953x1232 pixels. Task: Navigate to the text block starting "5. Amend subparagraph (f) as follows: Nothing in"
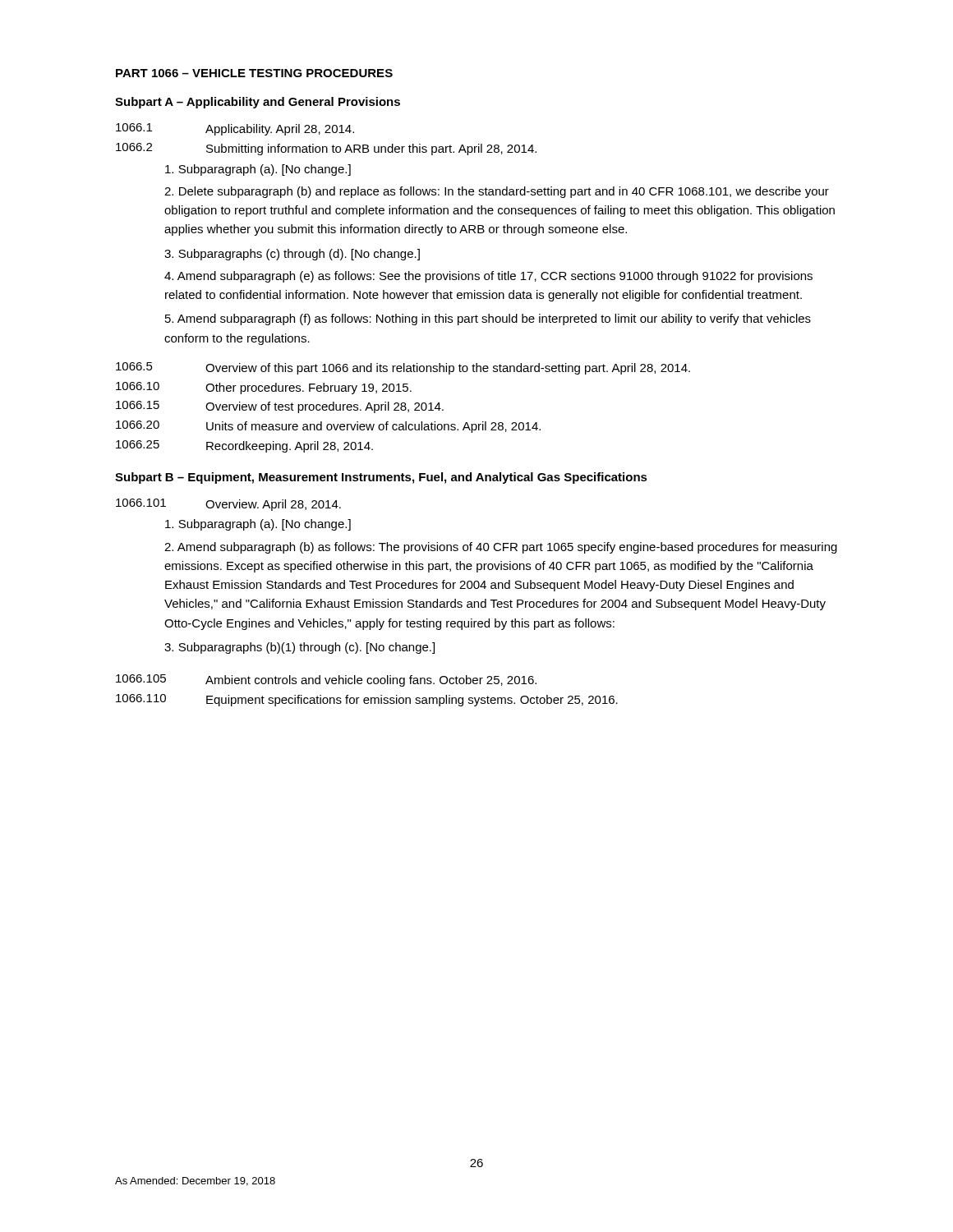coord(488,328)
